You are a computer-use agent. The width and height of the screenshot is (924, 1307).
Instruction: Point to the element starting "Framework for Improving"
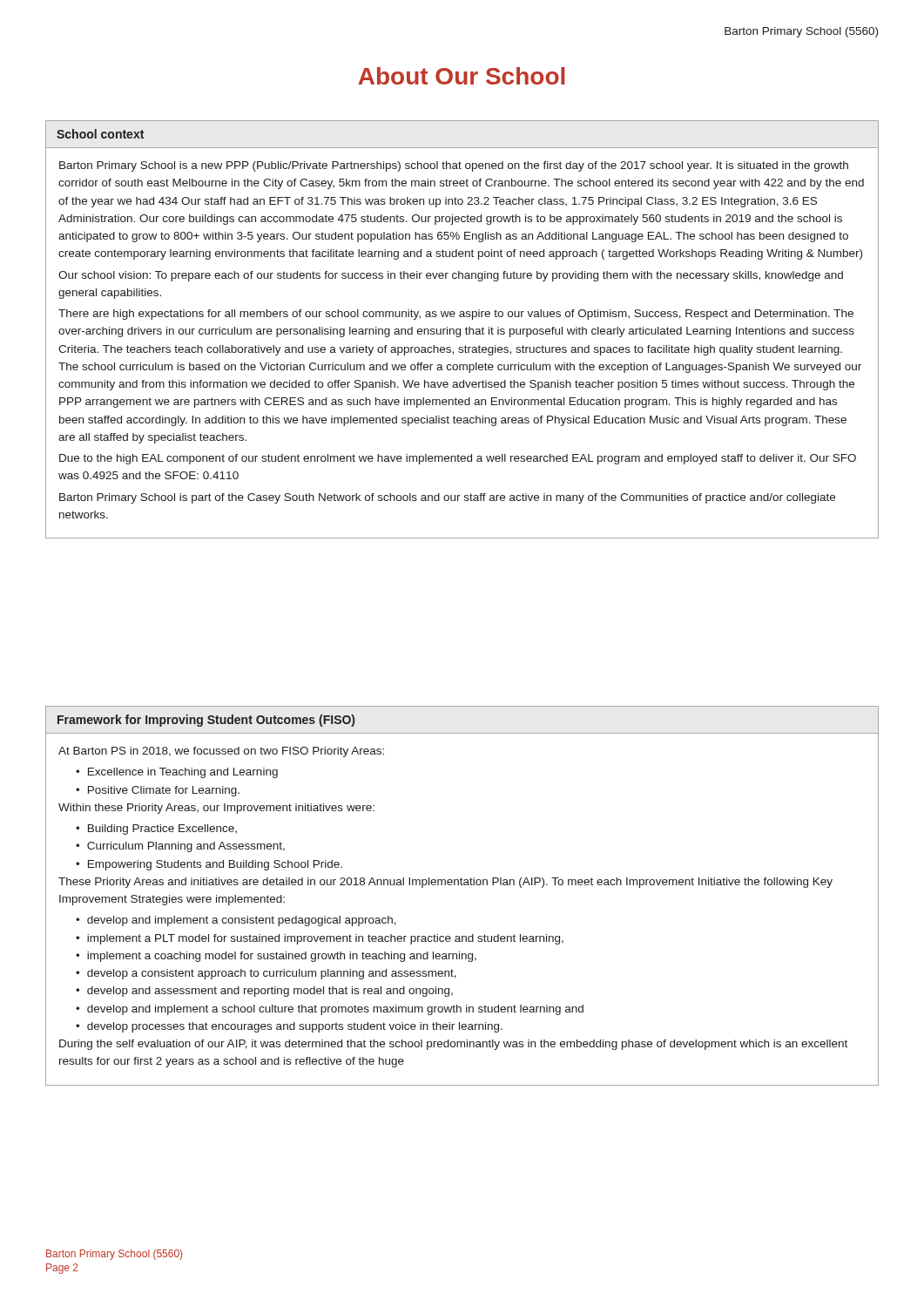tap(206, 720)
